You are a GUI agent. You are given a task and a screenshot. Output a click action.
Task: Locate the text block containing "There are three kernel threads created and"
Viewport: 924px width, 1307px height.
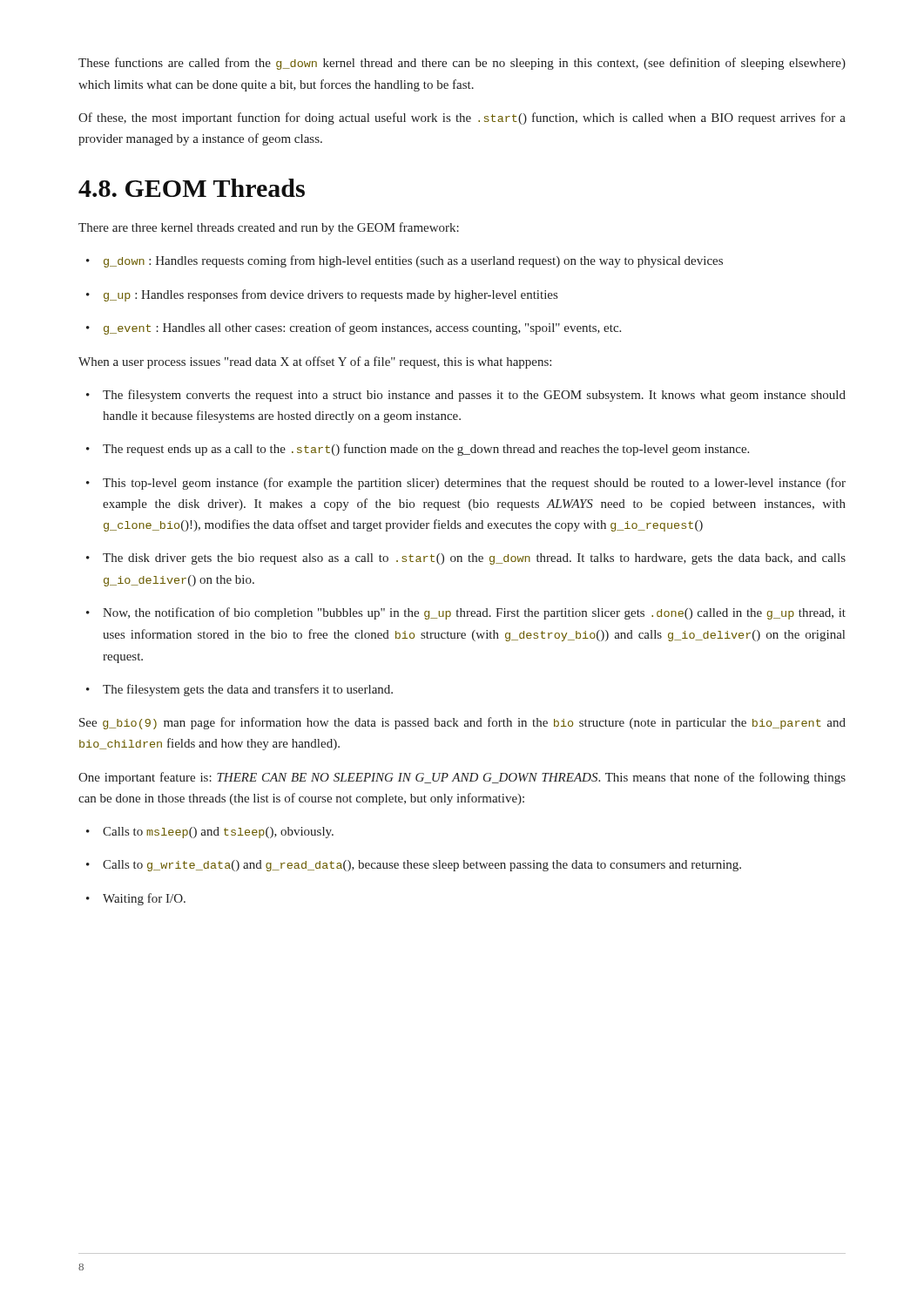coord(462,228)
